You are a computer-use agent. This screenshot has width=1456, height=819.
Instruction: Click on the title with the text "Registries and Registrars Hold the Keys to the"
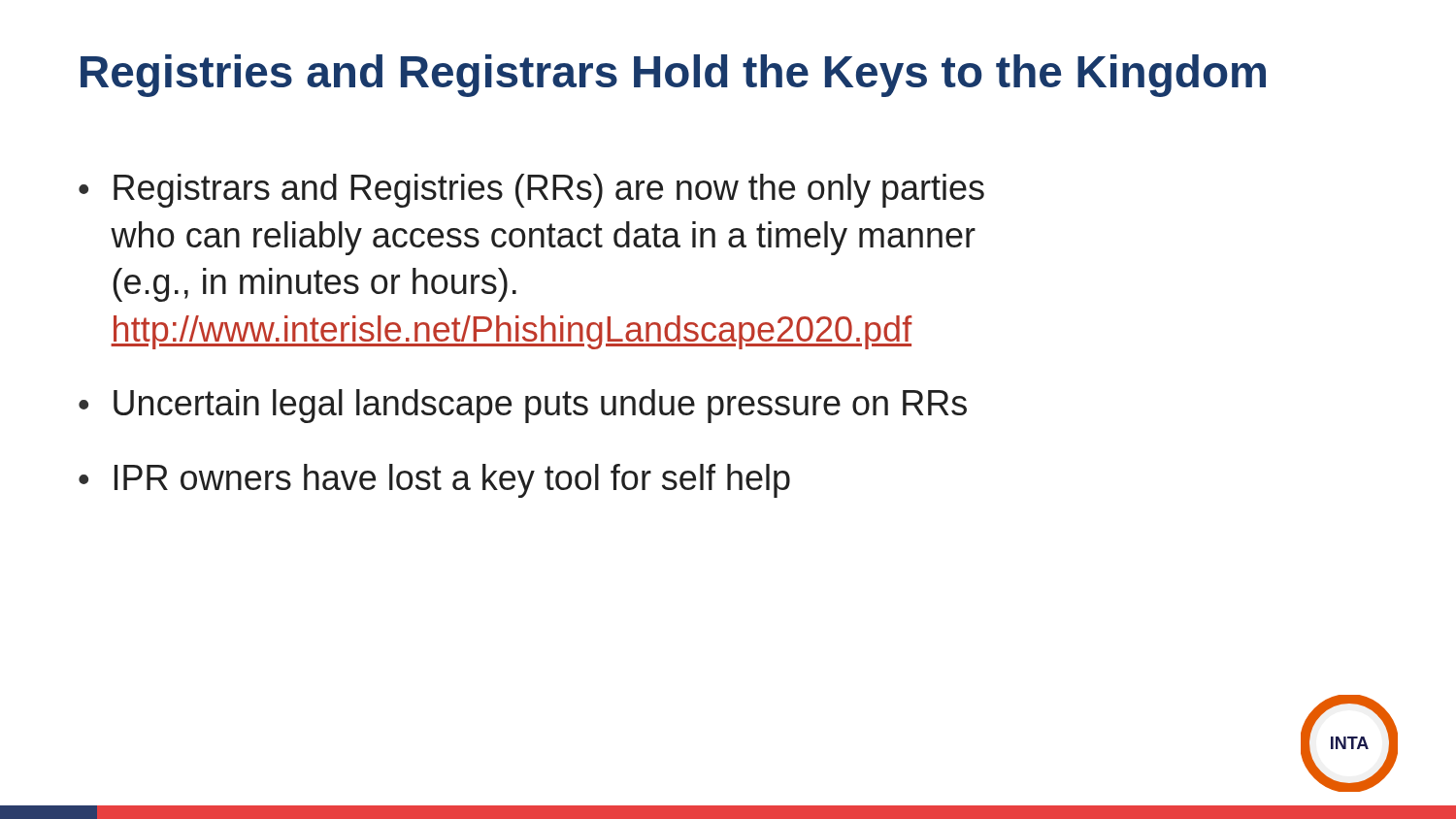tap(673, 72)
